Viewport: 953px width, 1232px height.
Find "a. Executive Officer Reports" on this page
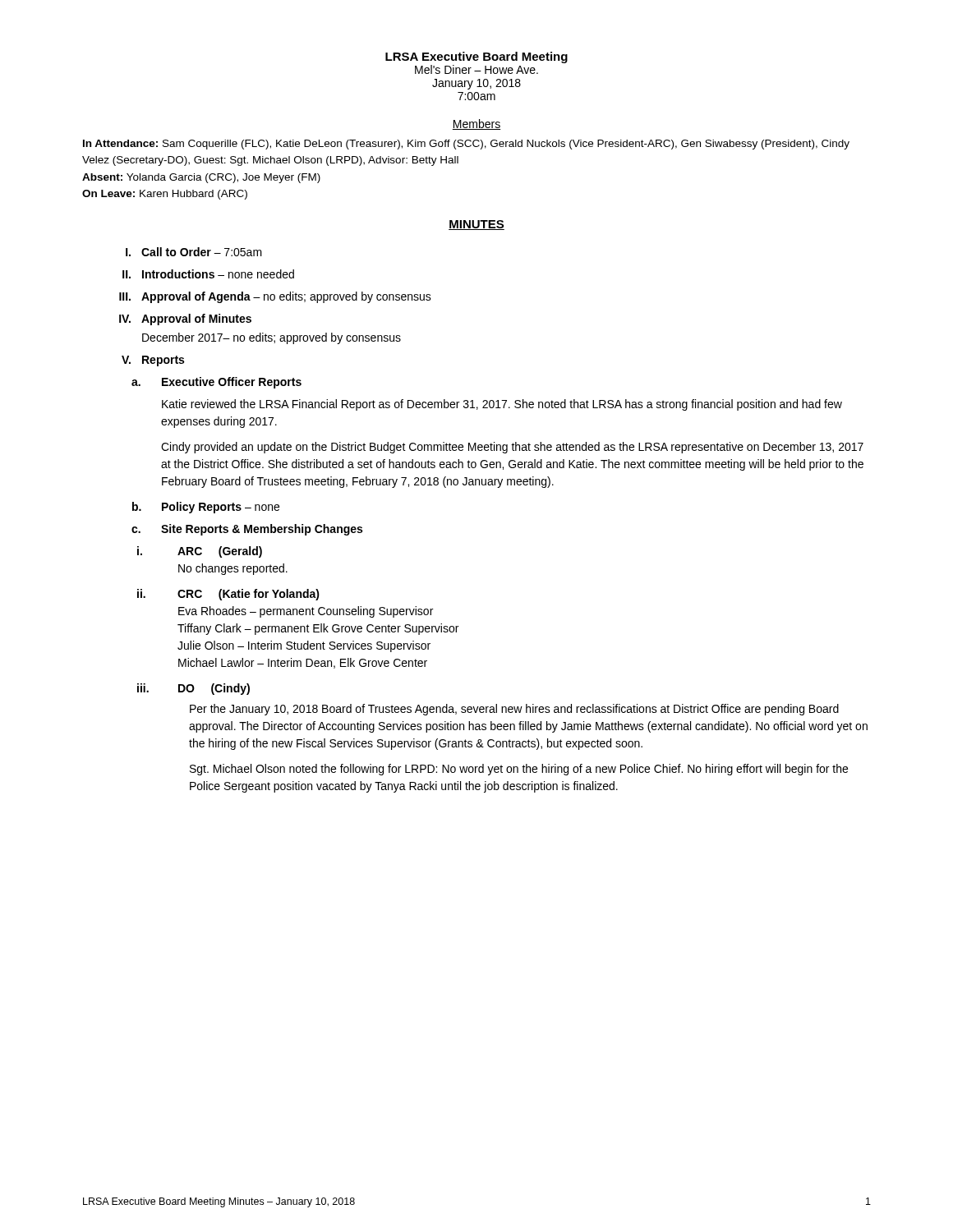pos(216,383)
